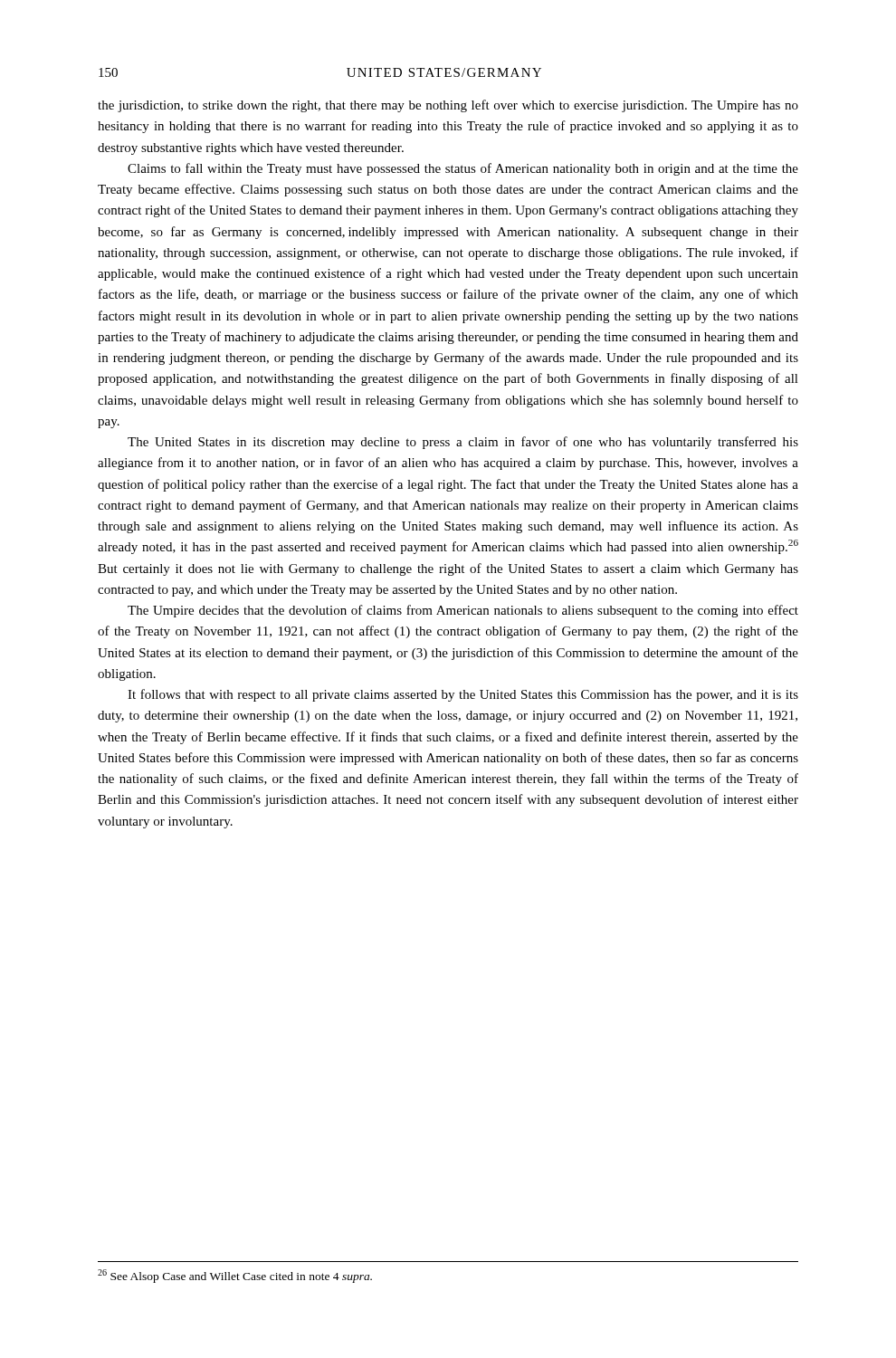
Task: Point to the region starting "Claims to fall within the Treaty must"
Action: click(448, 295)
